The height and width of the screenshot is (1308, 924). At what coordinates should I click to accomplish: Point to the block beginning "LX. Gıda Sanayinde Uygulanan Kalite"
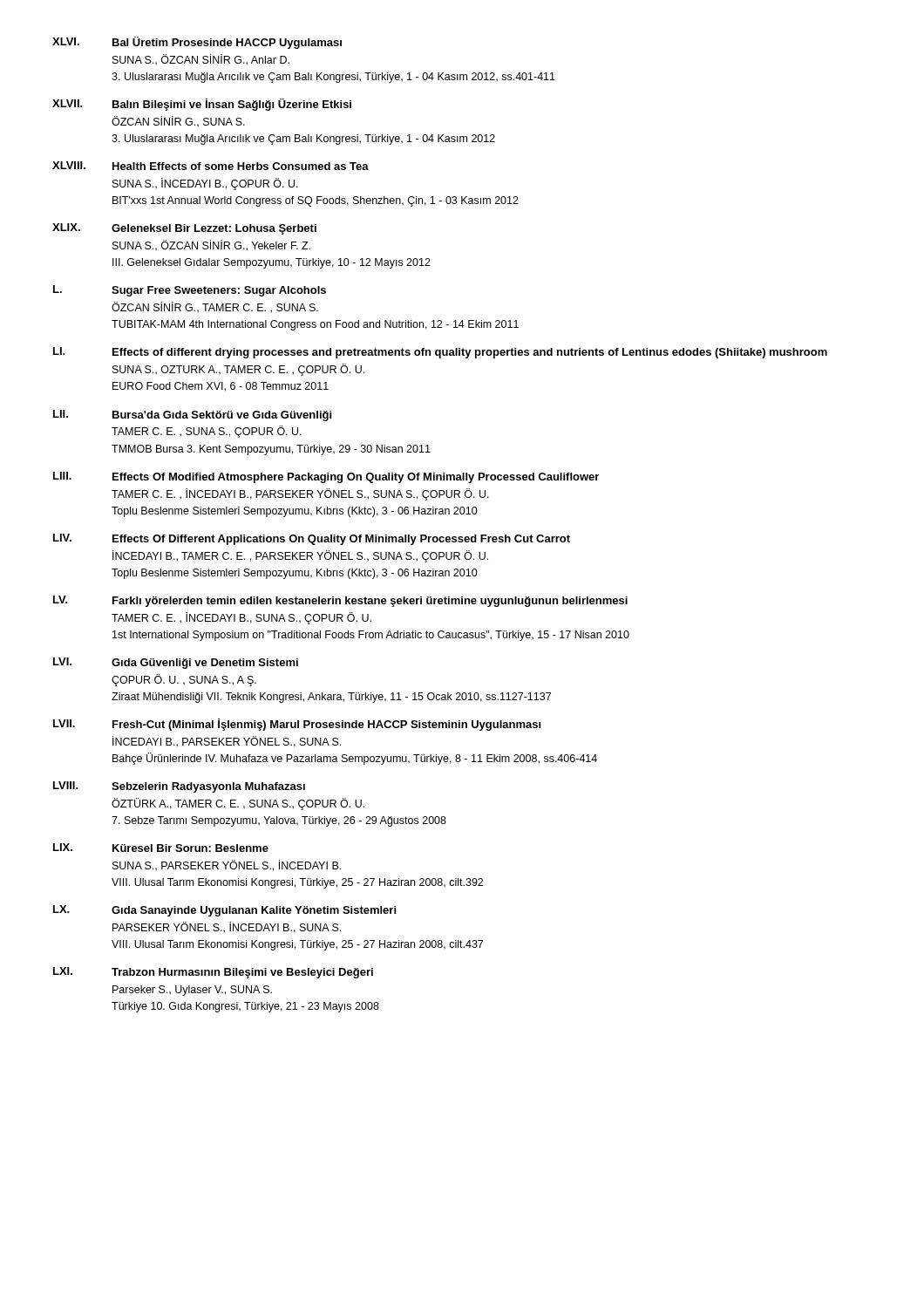(224, 911)
